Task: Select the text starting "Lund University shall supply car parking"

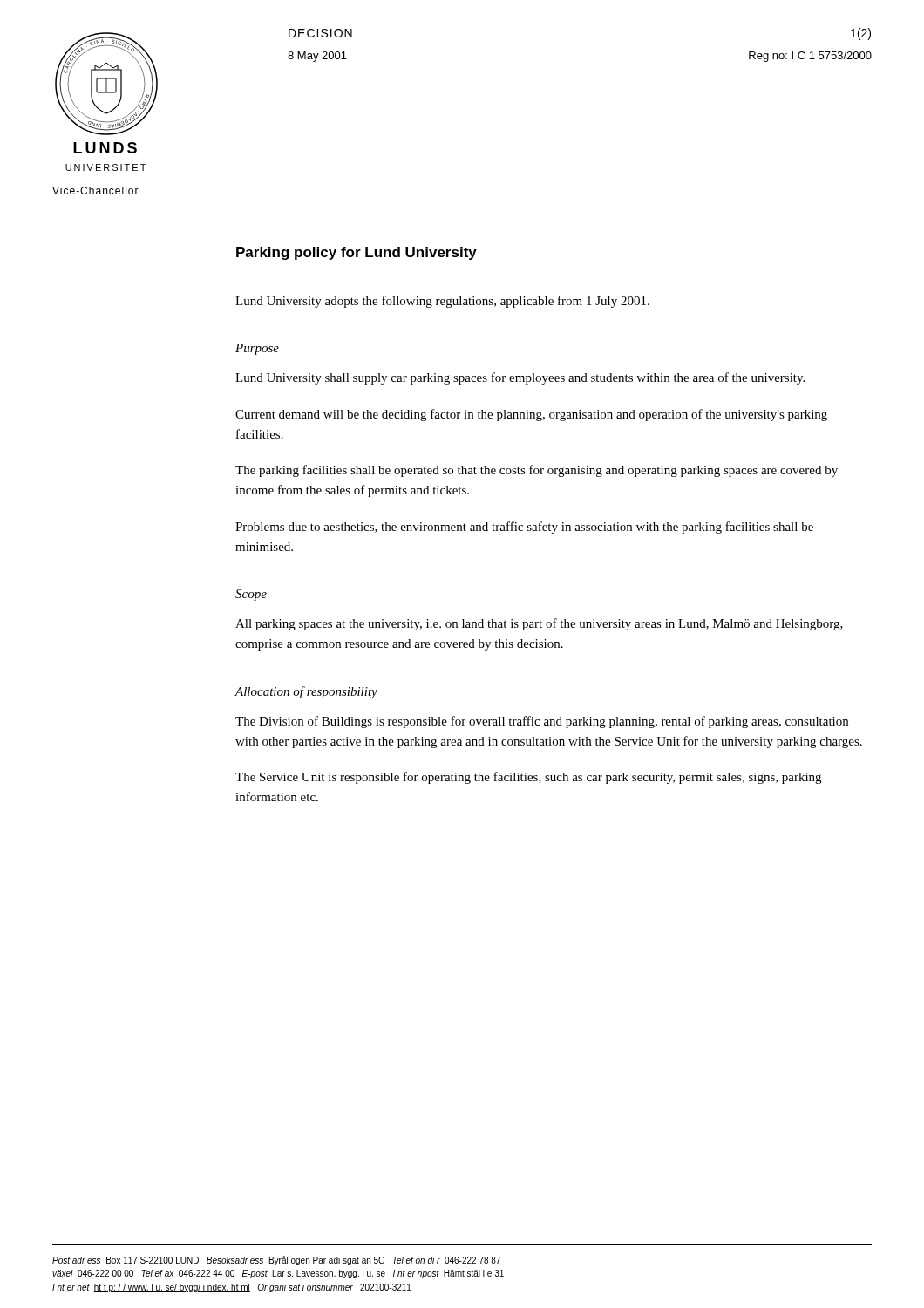Action: pyautogui.click(x=521, y=378)
